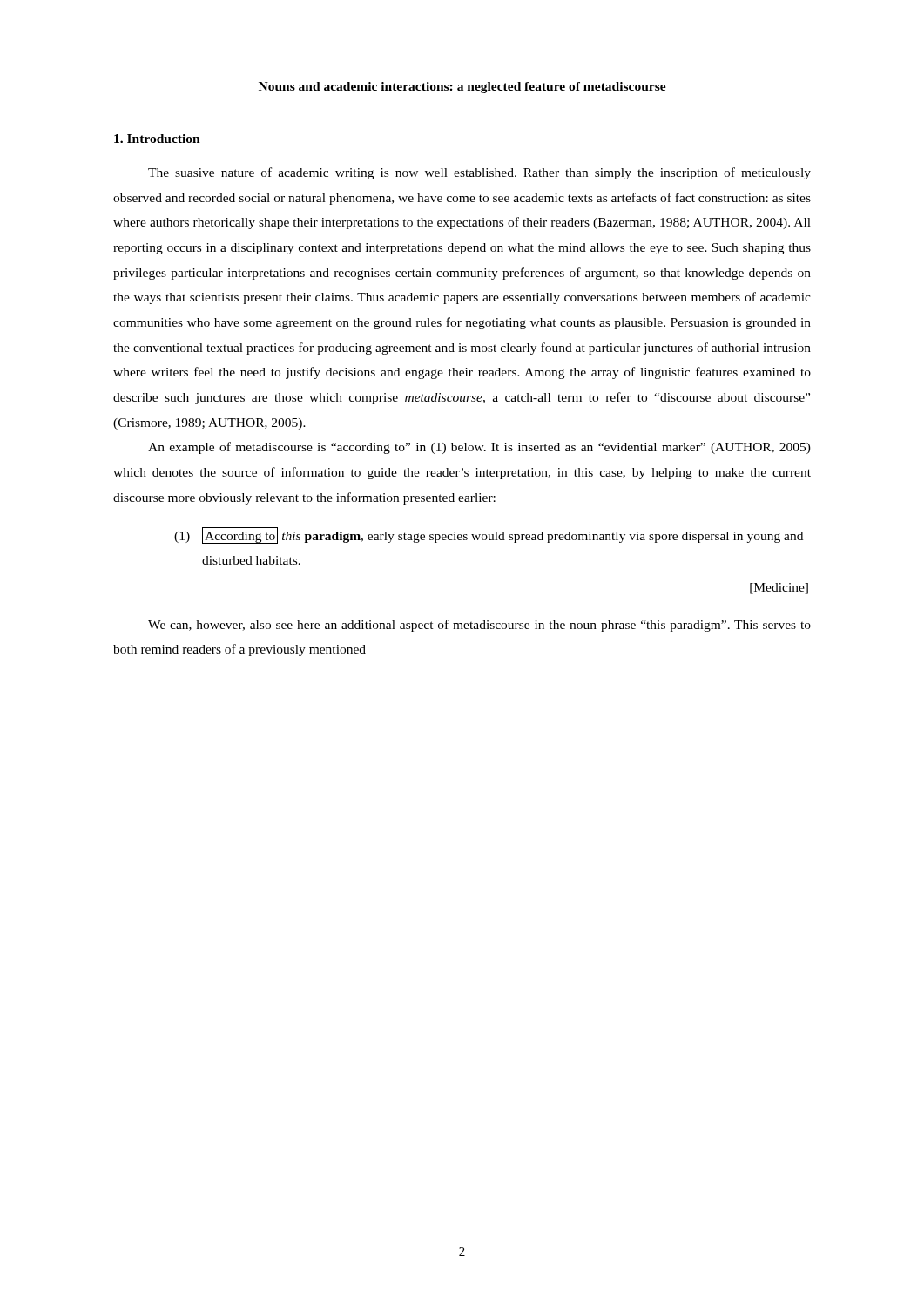Locate the passage starting "1. Introduction"
The height and width of the screenshot is (1307, 924).
click(157, 138)
